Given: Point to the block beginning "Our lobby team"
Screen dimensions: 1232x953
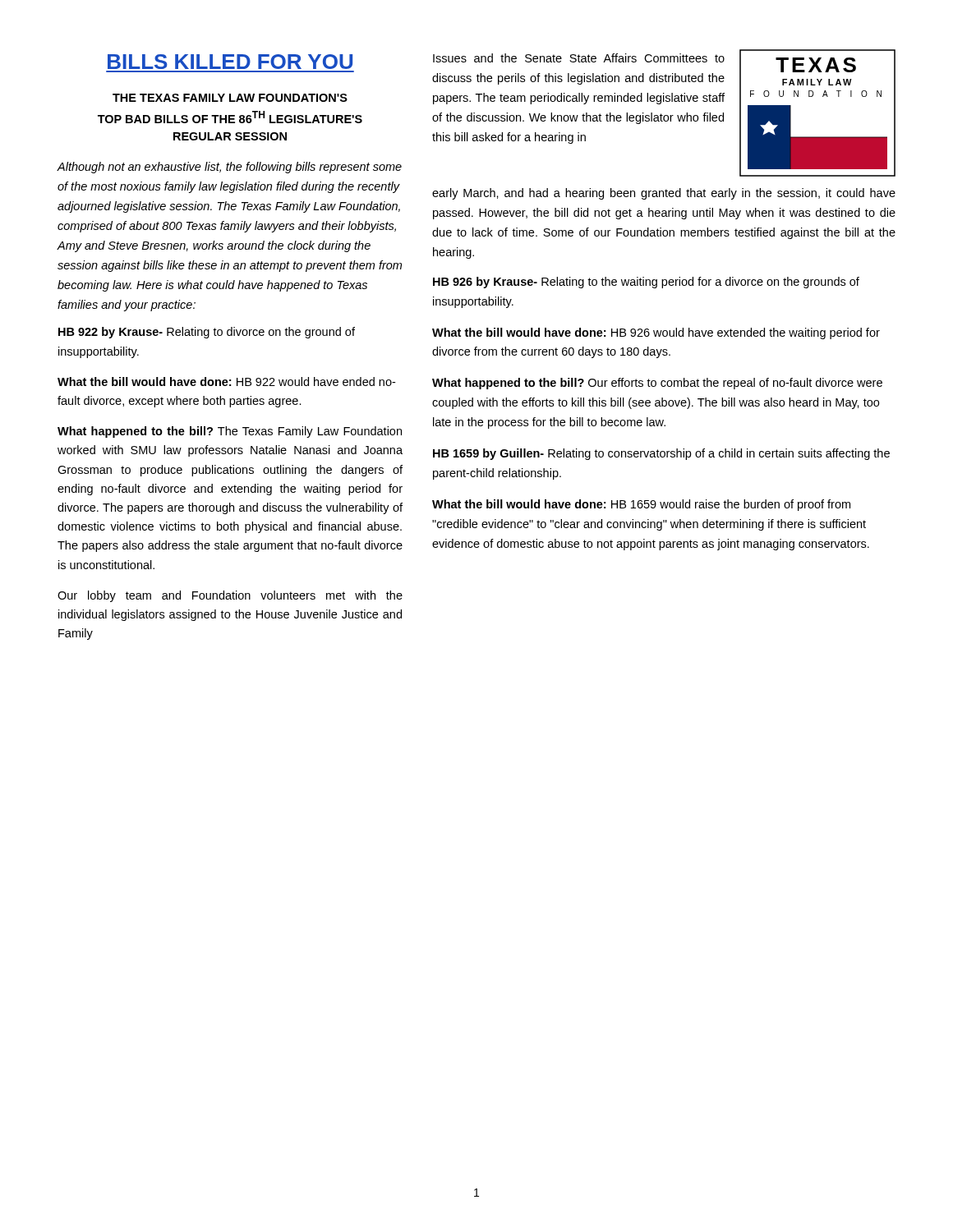Looking at the screenshot, I should click(x=230, y=615).
